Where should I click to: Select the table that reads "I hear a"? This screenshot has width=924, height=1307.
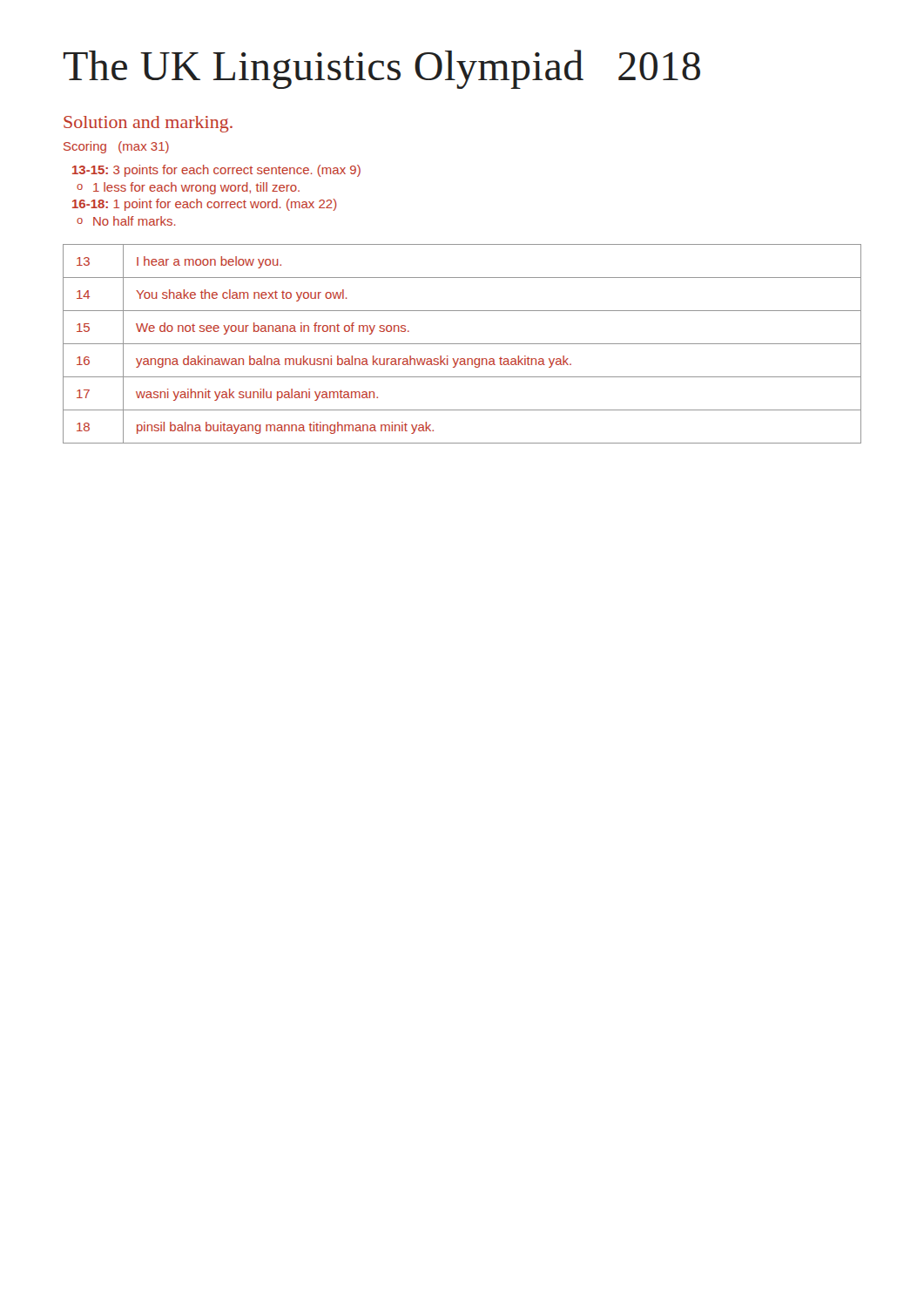pyautogui.click(x=462, y=344)
